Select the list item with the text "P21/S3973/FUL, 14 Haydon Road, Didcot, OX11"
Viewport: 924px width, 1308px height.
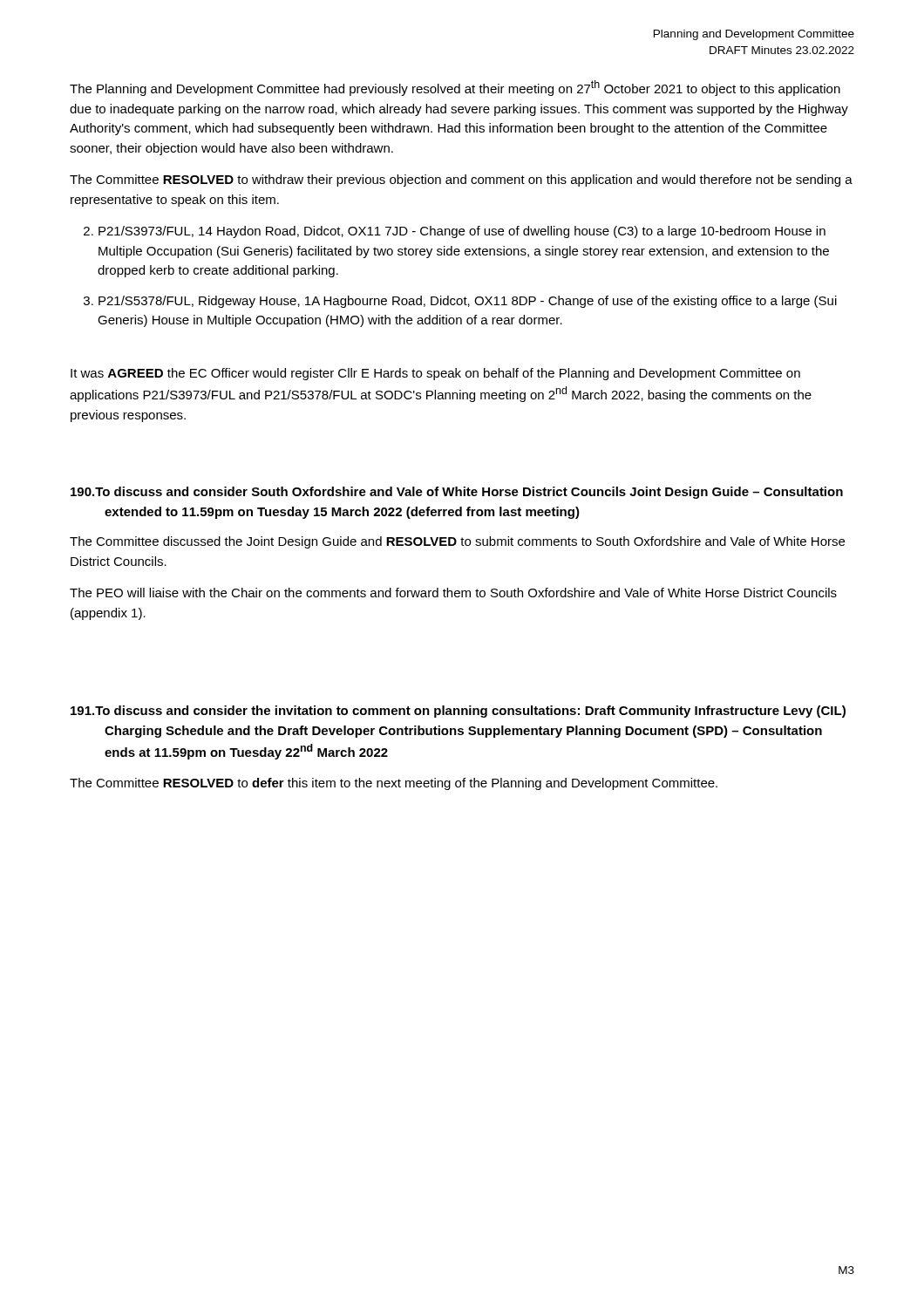pos(476,251)
